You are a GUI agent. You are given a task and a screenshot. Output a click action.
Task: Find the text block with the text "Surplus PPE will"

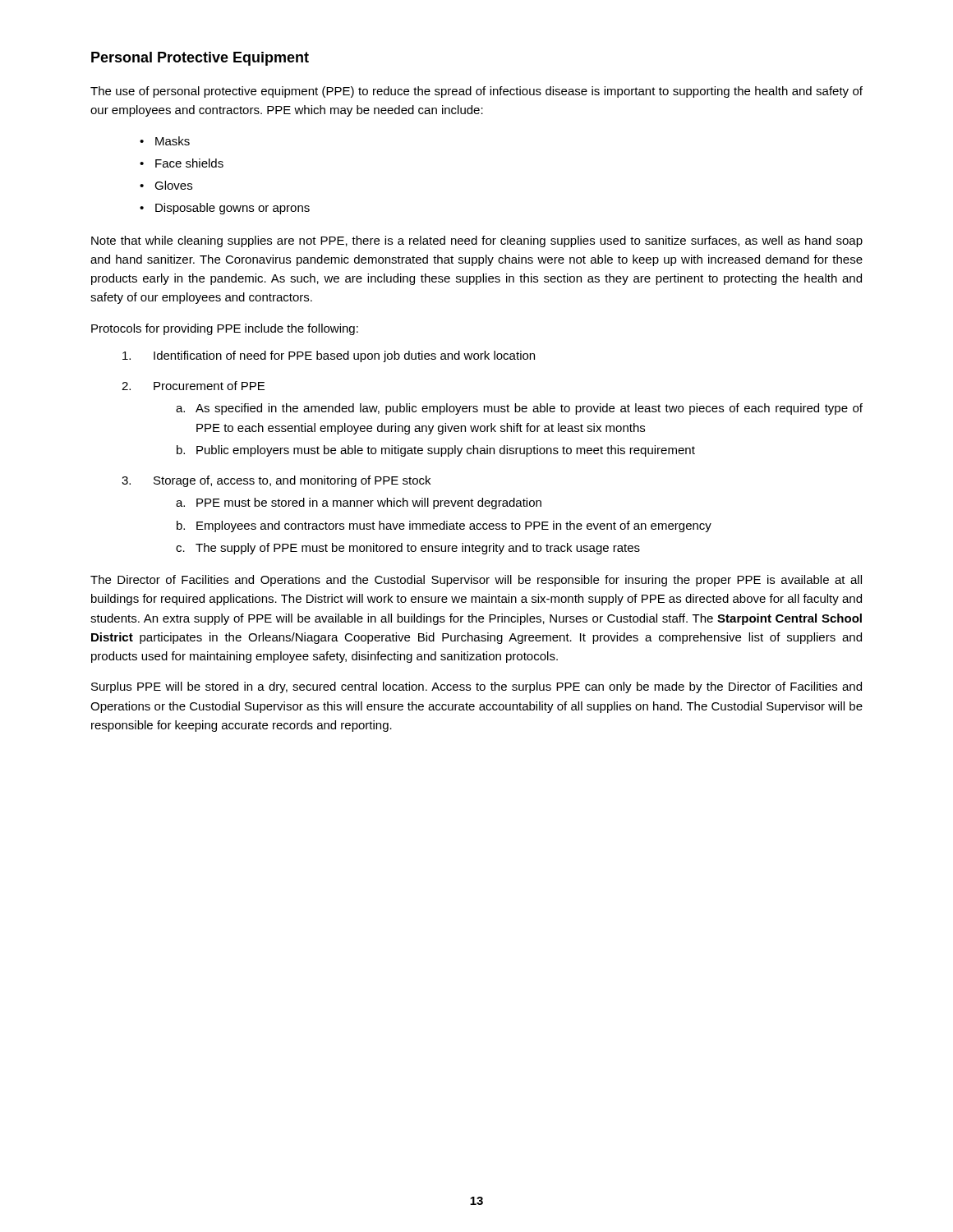coord(476,706)
